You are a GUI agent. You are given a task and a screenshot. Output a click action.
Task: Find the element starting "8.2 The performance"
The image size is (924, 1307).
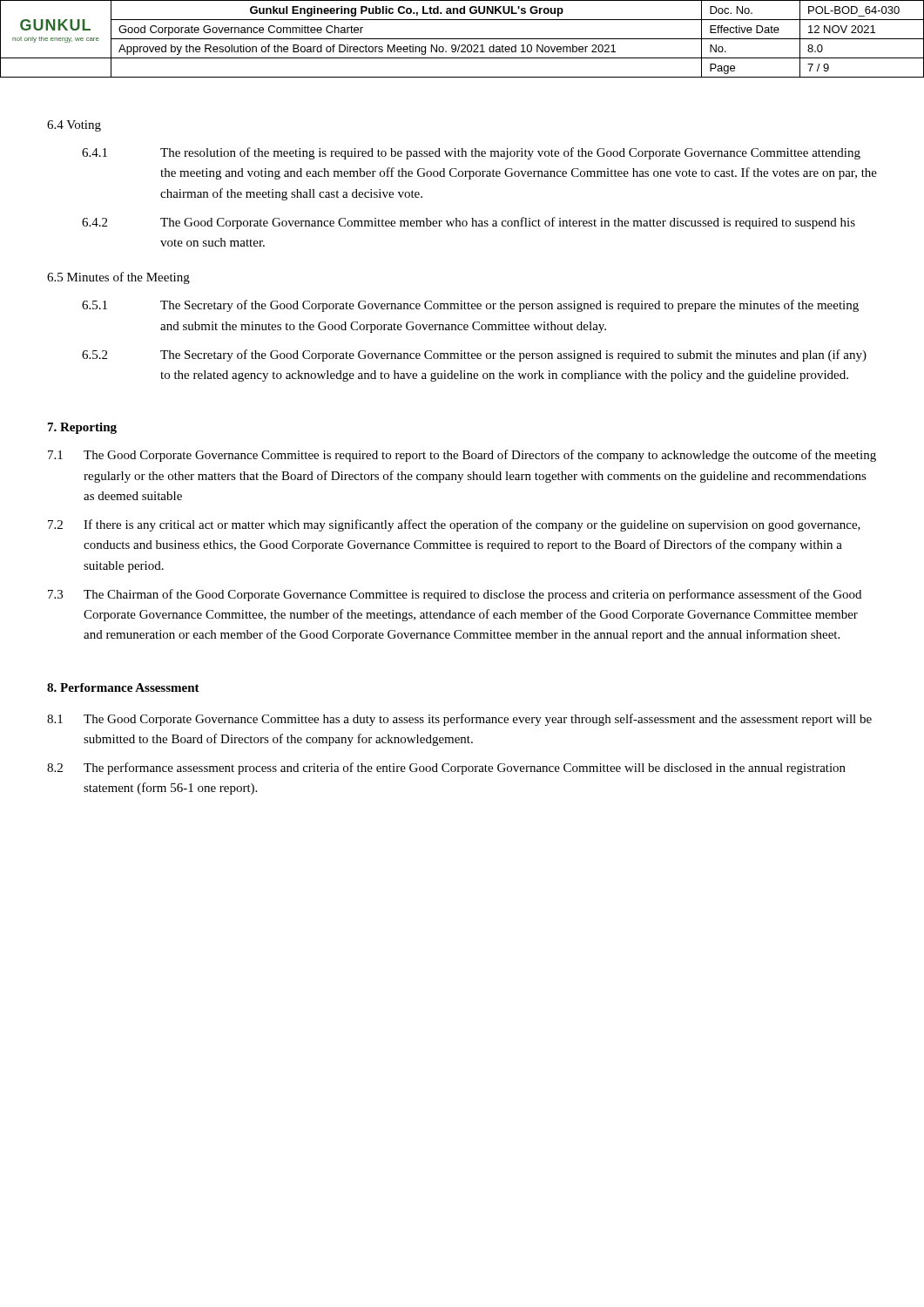(x=462, y=778)
